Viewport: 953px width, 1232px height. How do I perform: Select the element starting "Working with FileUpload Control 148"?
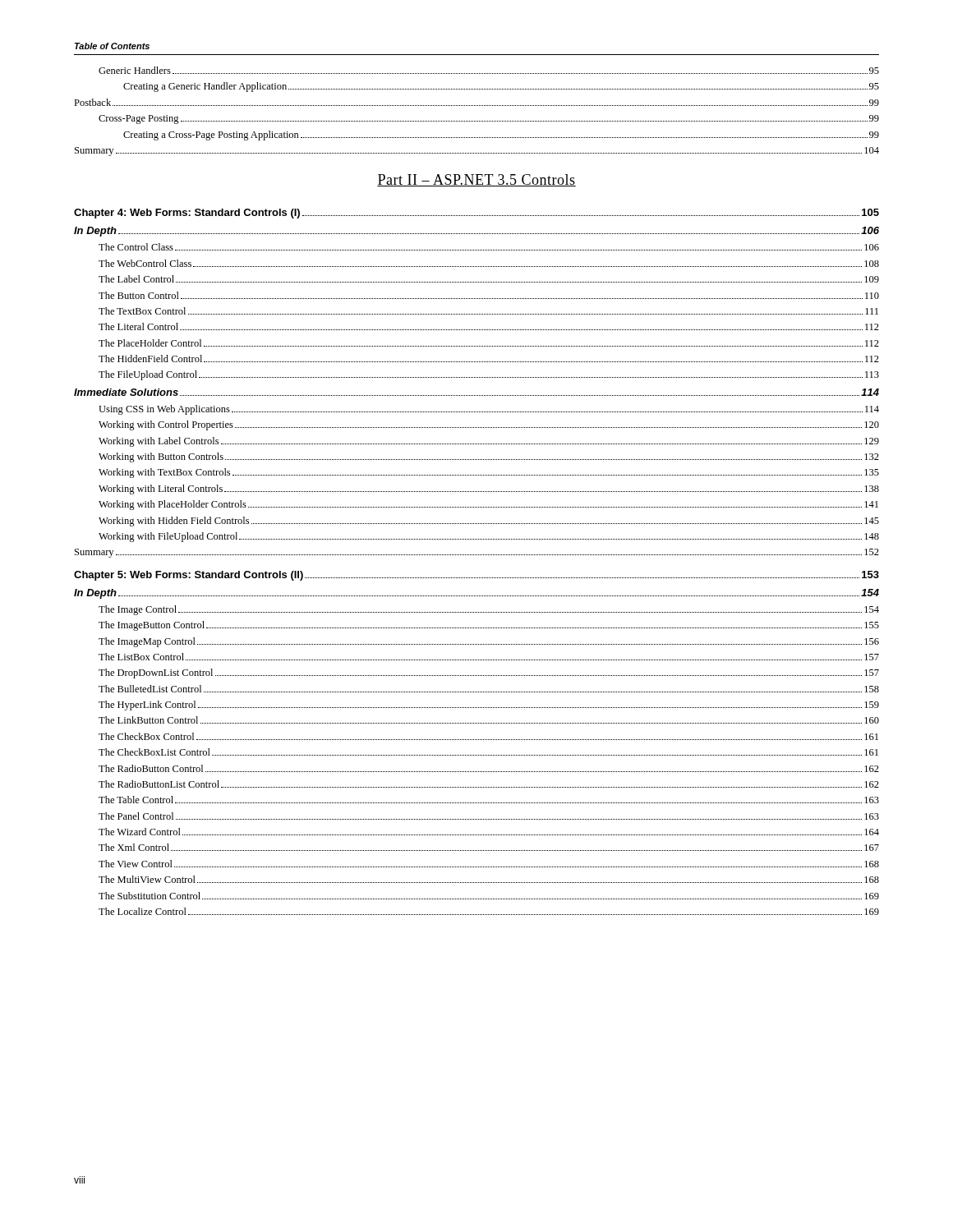pos(489,537)
